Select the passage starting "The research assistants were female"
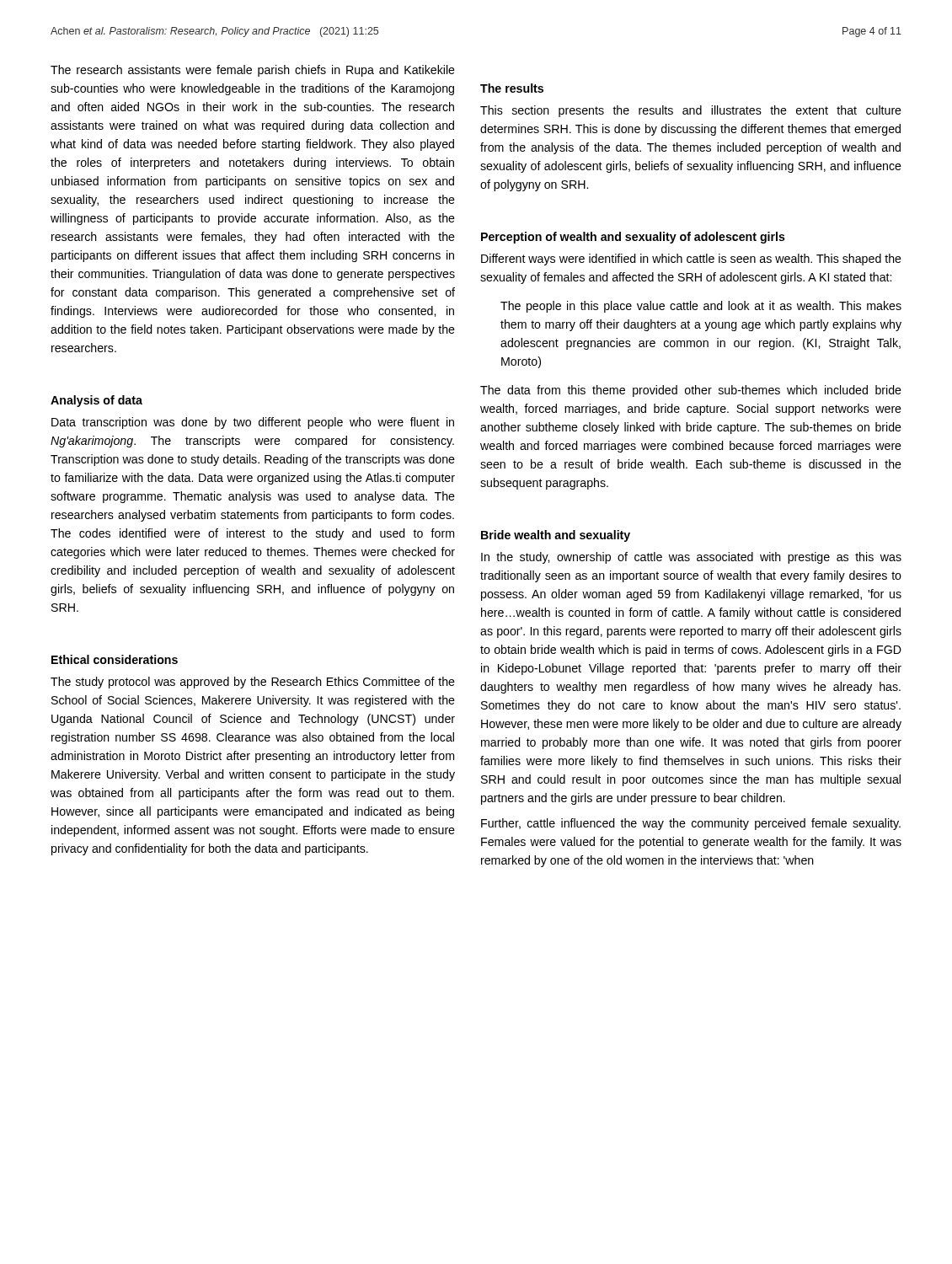Image resolution: width=952 pixels, height=1264 pixels. coord(253,209)
